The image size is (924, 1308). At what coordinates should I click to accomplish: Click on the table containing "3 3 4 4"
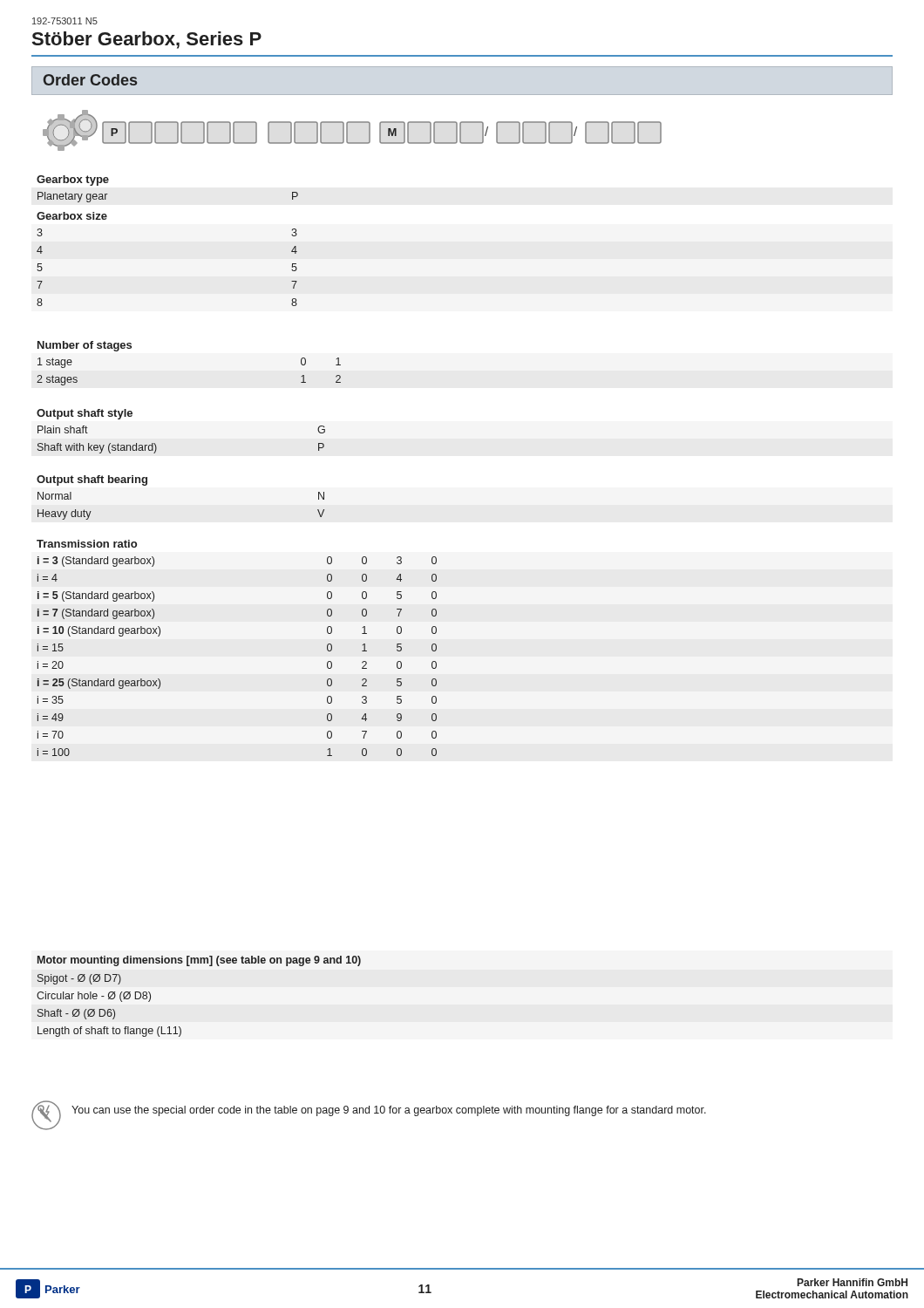462,268
